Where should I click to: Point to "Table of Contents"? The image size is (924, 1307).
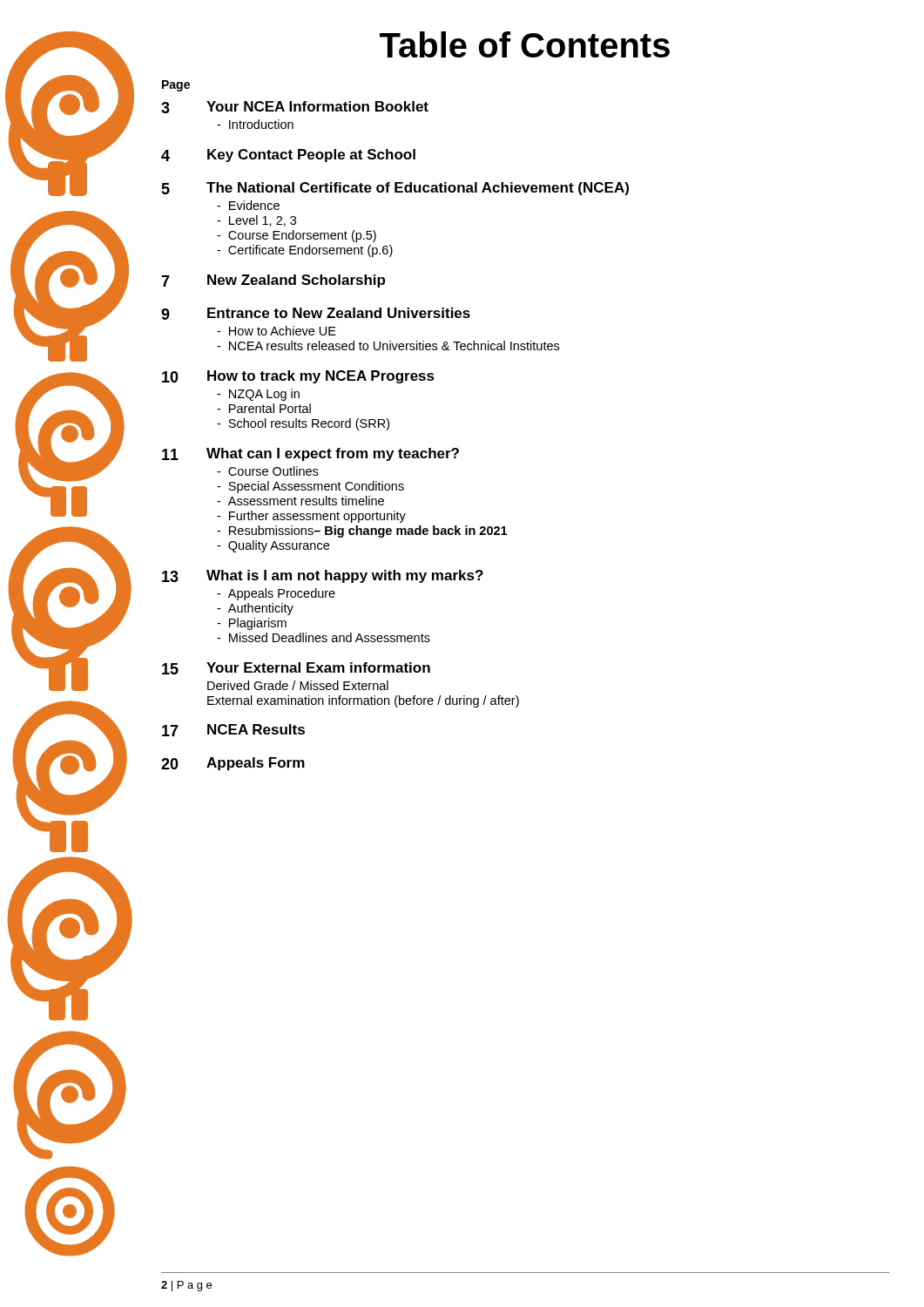click(525, 45)
